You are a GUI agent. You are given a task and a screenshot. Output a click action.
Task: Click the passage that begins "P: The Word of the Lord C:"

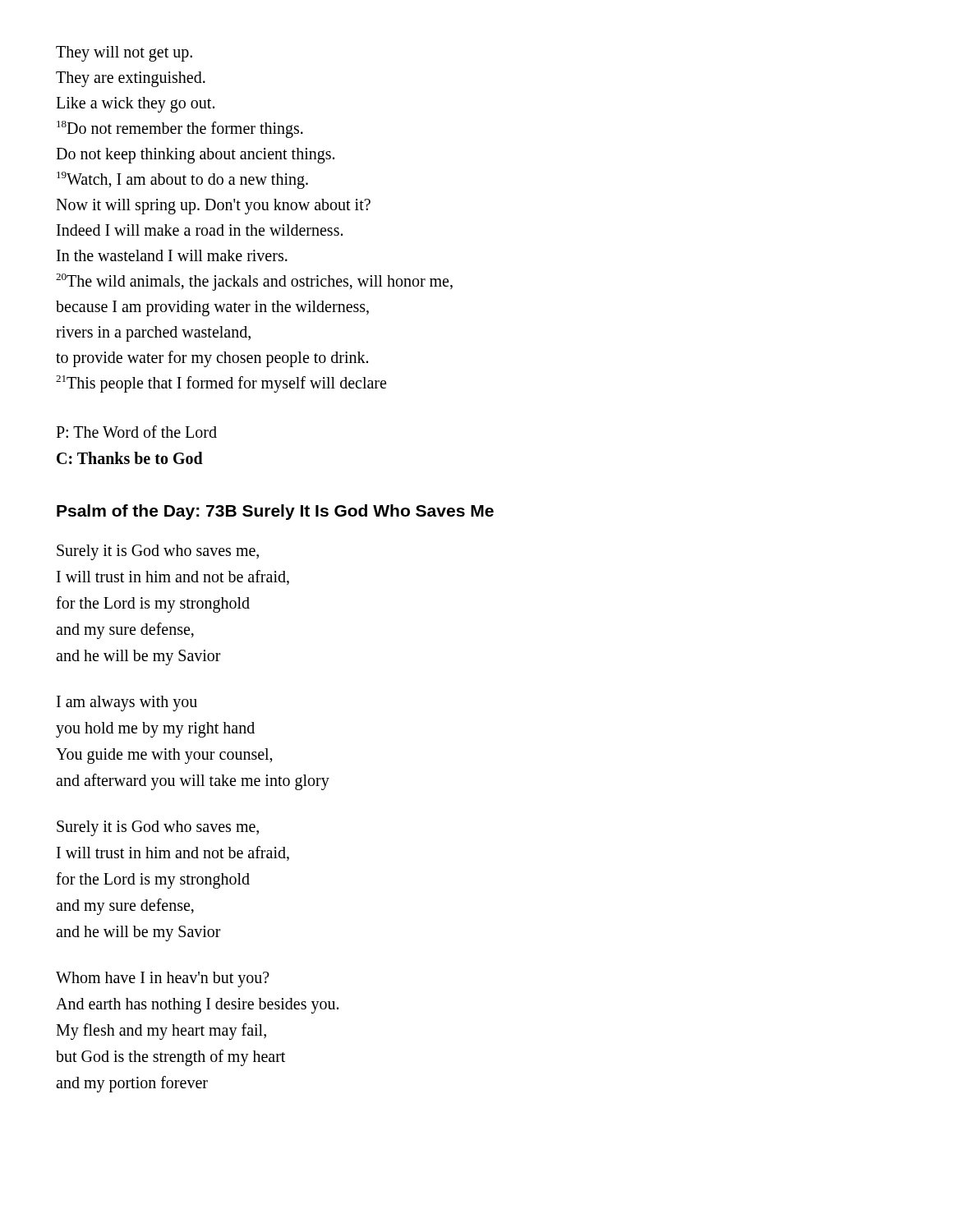pyautogui.click(x=136, y=432)
